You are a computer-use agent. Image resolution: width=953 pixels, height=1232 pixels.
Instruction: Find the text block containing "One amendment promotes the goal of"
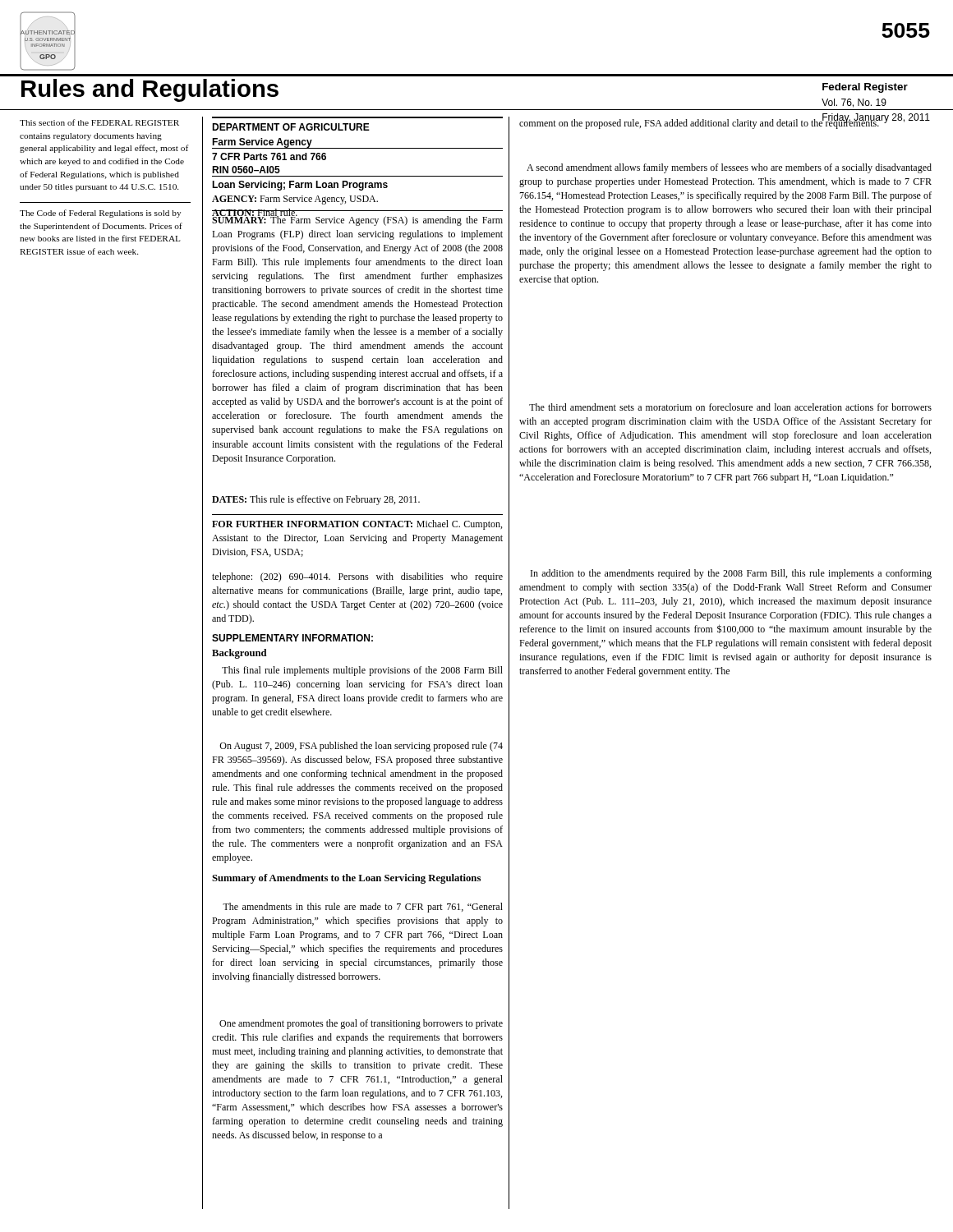click(357, 1079)
